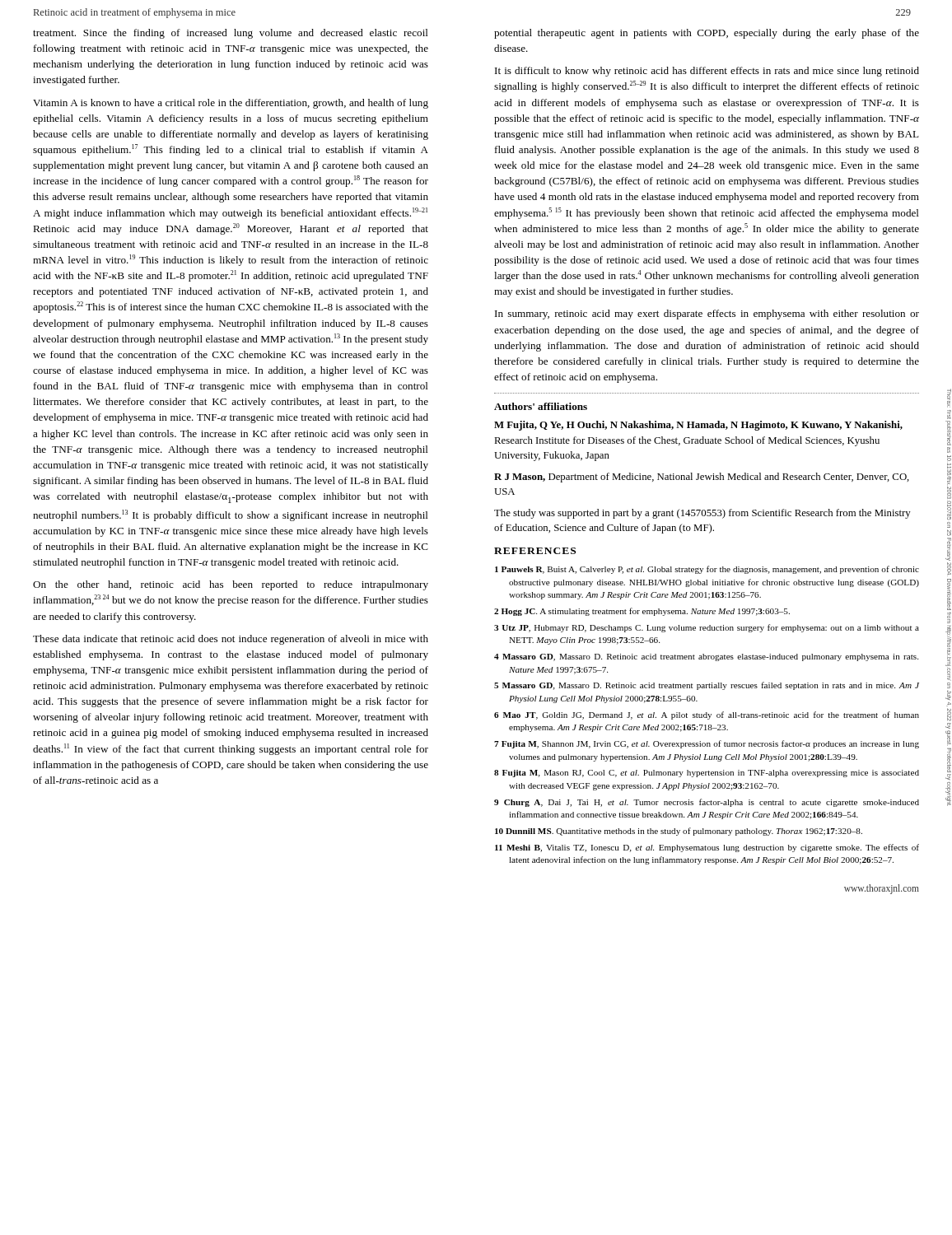Select the text block starting "11 Meshi B, Vitalis TZ, Ionescu D,"
The width and height of the screenshot is (952, 1235).
click(707, 853)
